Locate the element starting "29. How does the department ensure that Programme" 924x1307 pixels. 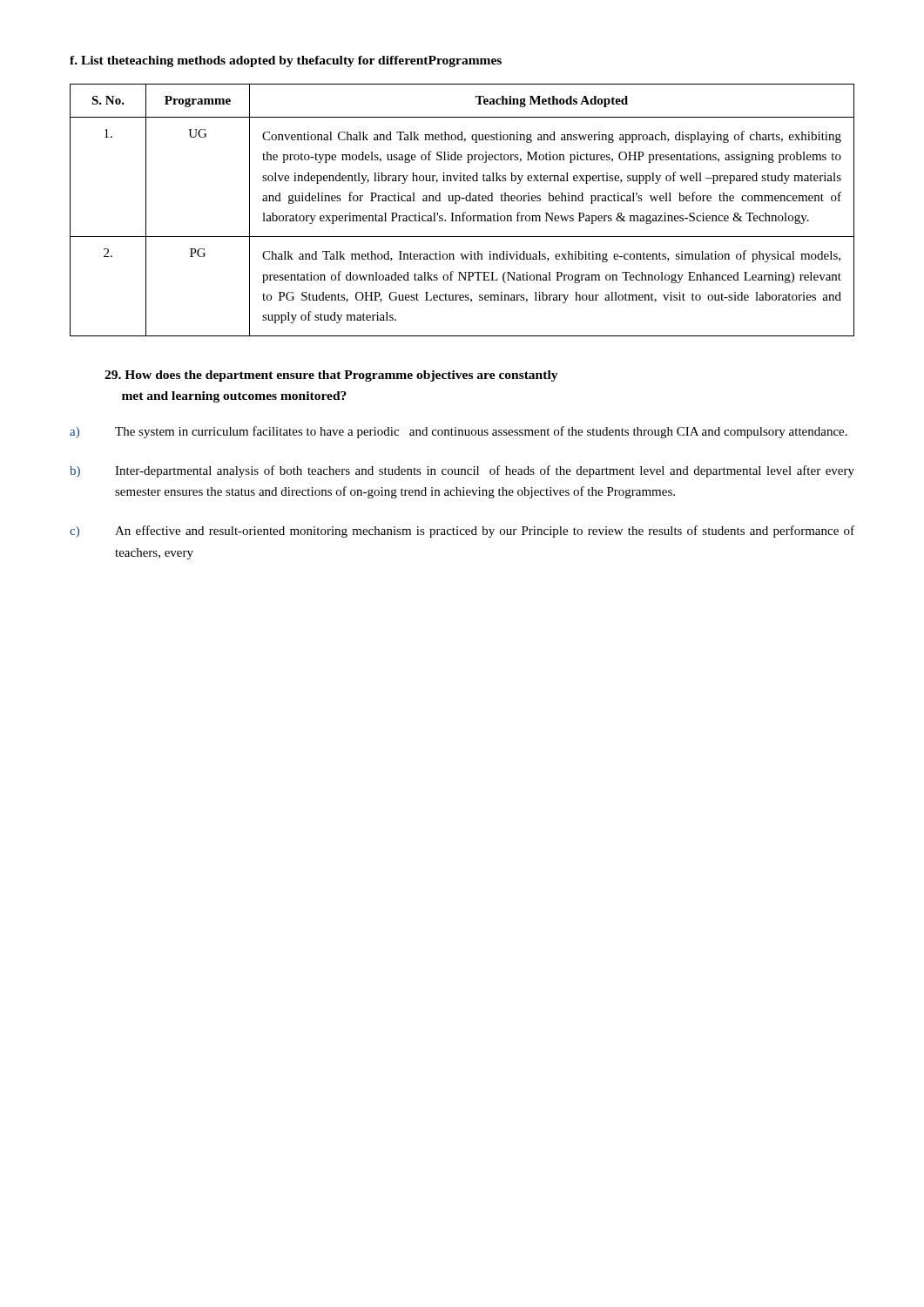[x=331, y=385]
